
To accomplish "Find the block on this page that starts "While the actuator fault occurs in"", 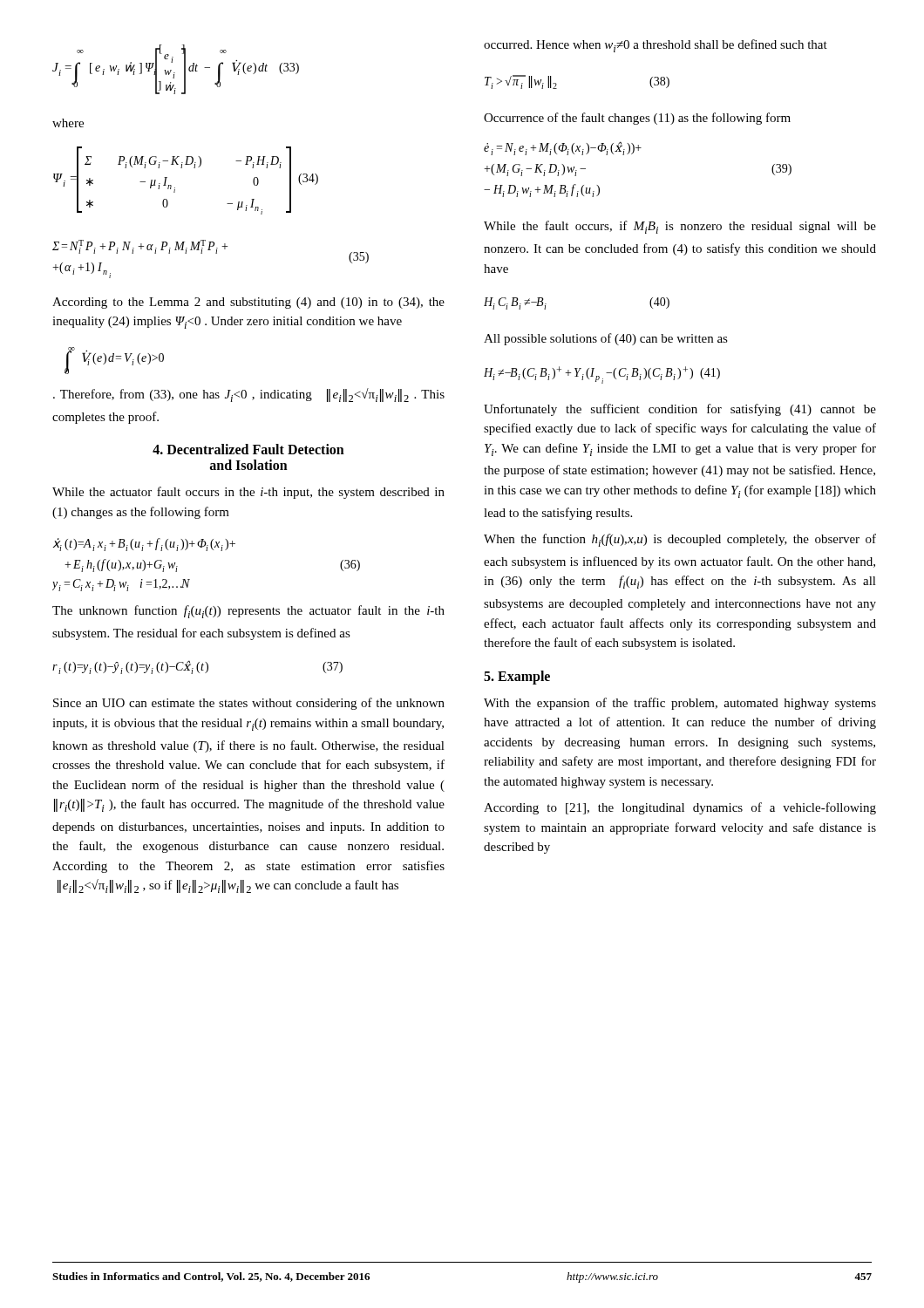I will [248, 502].
